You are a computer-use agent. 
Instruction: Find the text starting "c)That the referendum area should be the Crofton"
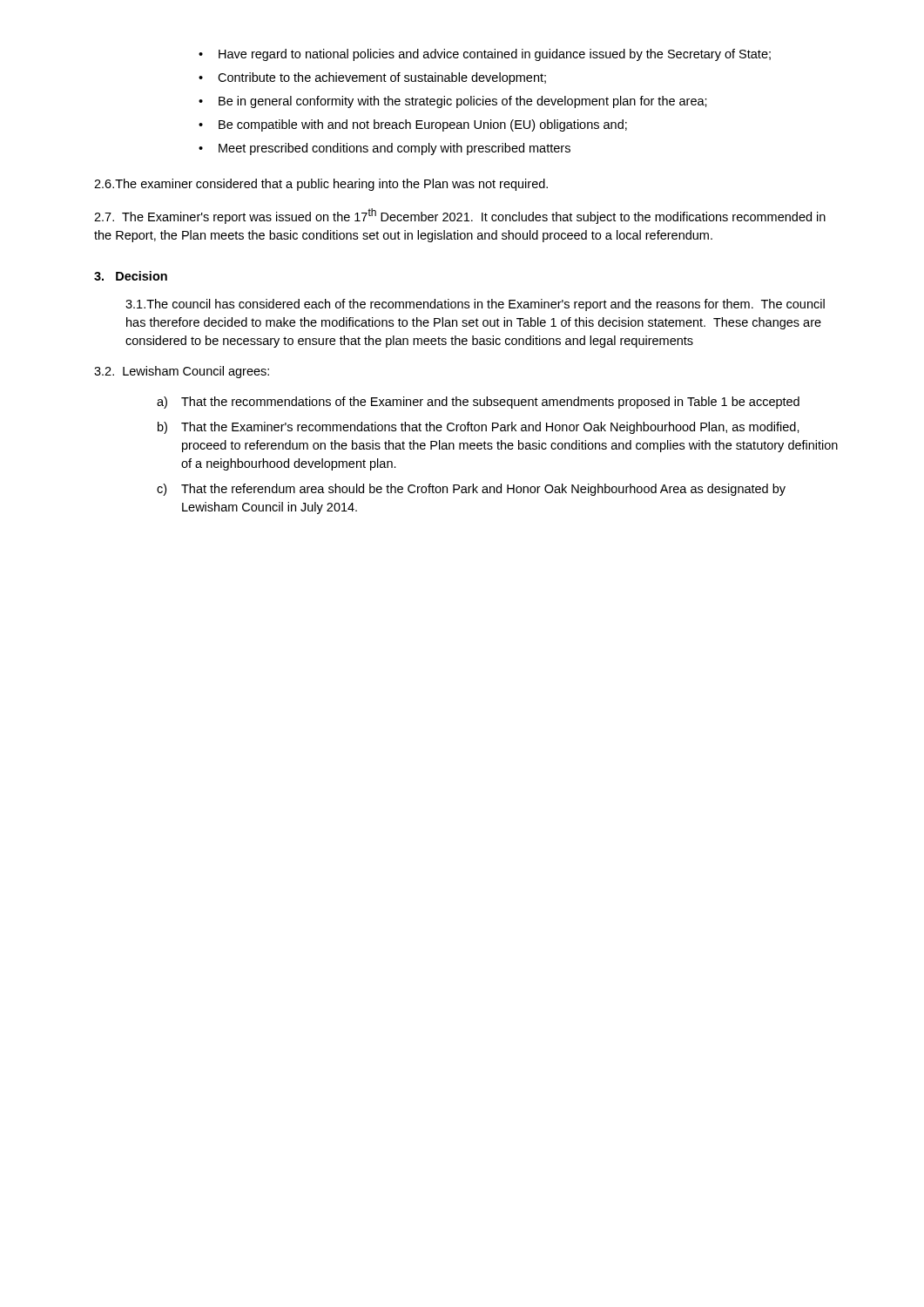click(x=501, y=498)
